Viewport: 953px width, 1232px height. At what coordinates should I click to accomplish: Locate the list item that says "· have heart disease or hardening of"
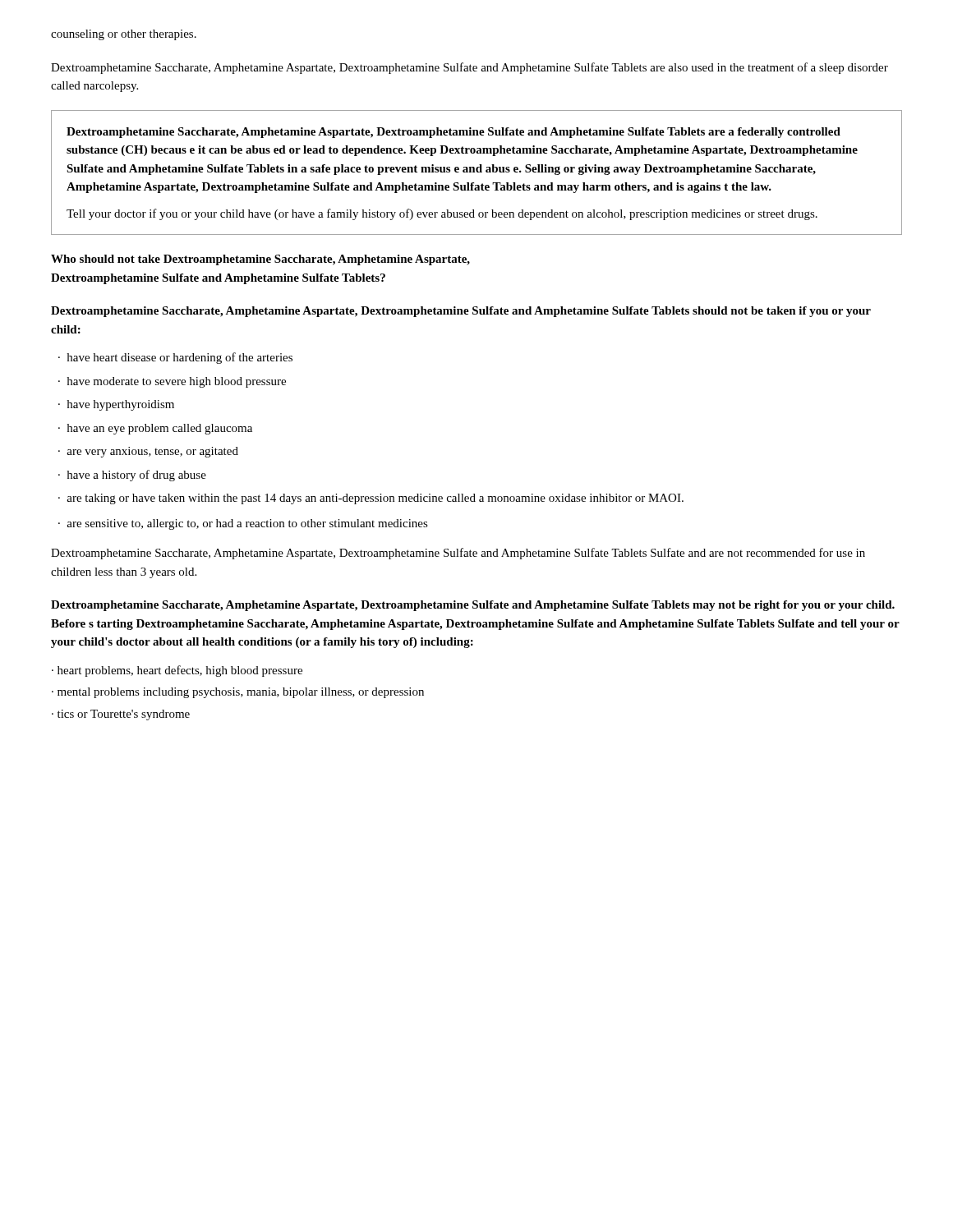coord(175,357)
